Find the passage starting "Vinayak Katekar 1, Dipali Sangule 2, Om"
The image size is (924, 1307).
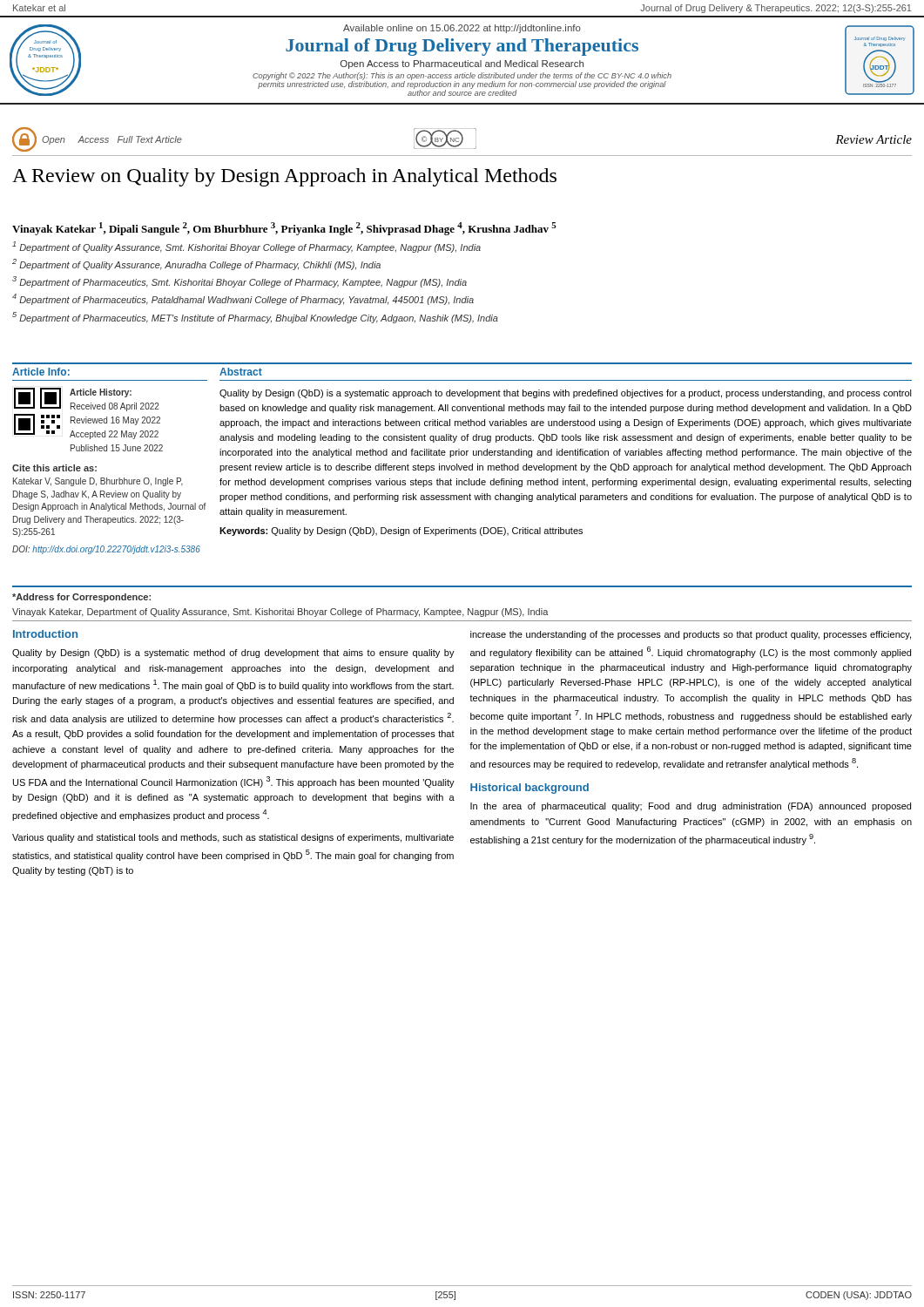[x=284, y=228]
